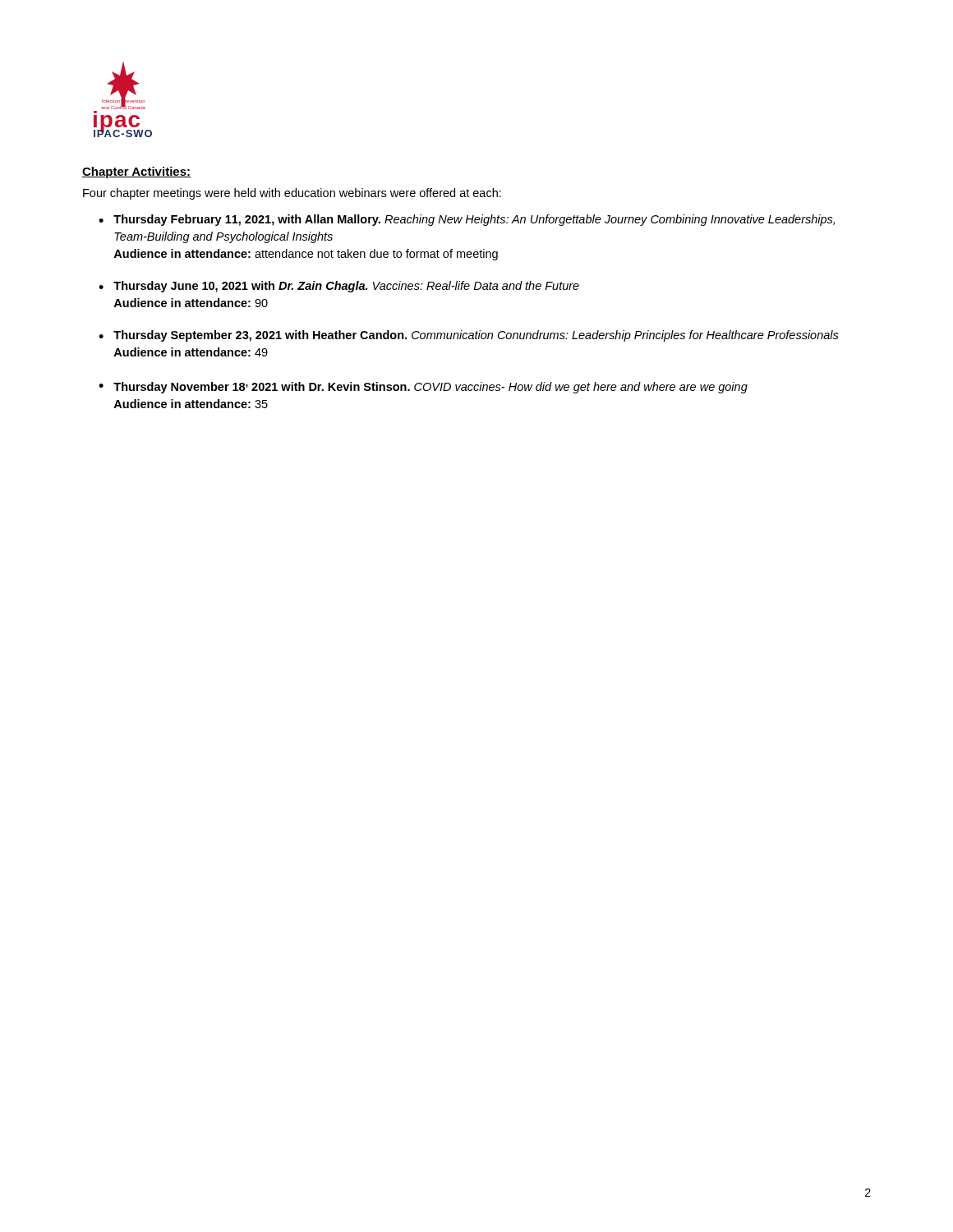Select the element starting "• Thursday February 11,"
Image resolution: width=953 pixels, height=1232 pixels.
coord(485,237)
